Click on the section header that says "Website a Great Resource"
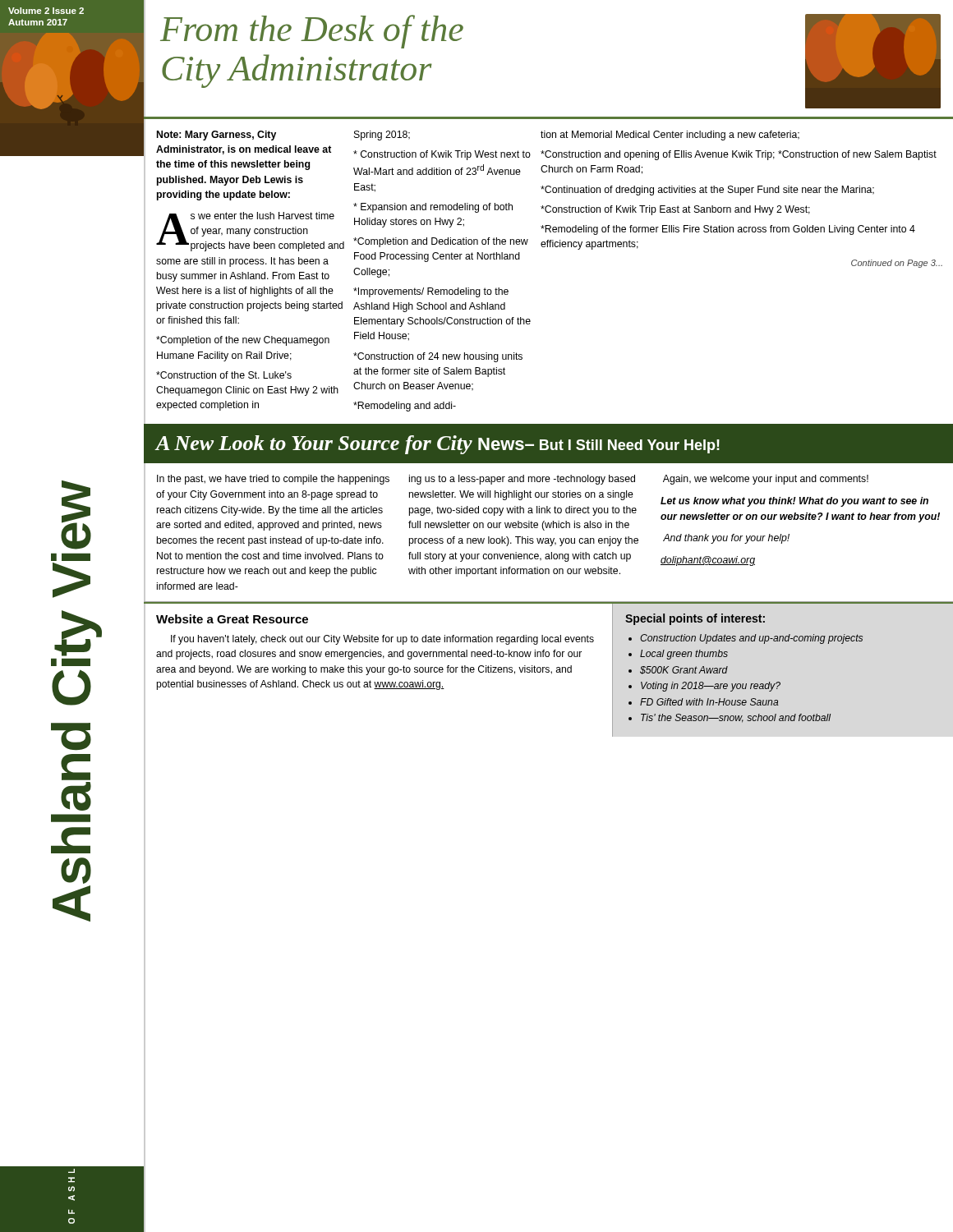The height and width of the screenshot is (1232, 953). point(232,619)
